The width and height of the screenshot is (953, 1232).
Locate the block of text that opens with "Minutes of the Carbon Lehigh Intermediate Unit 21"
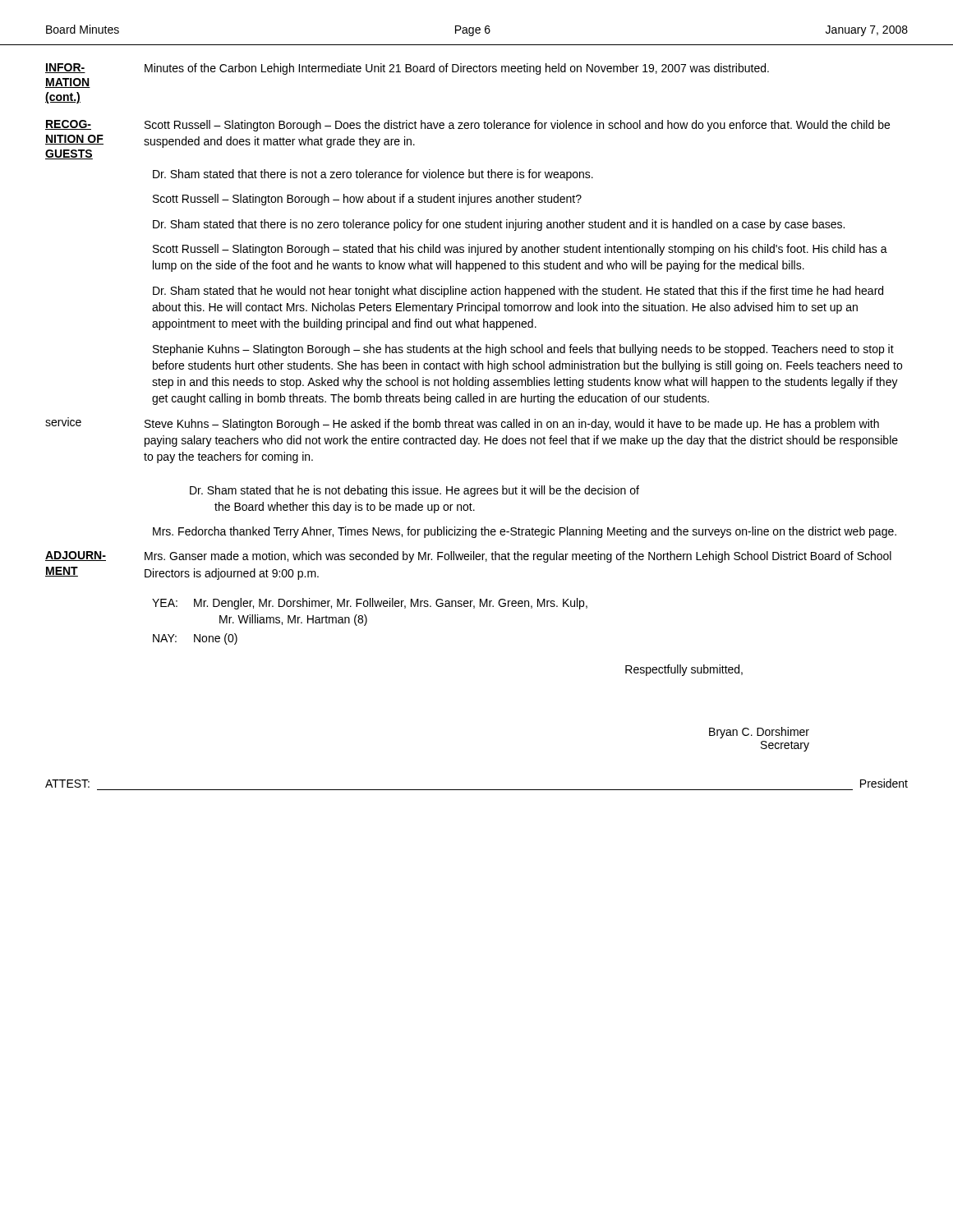pos(526,68)
